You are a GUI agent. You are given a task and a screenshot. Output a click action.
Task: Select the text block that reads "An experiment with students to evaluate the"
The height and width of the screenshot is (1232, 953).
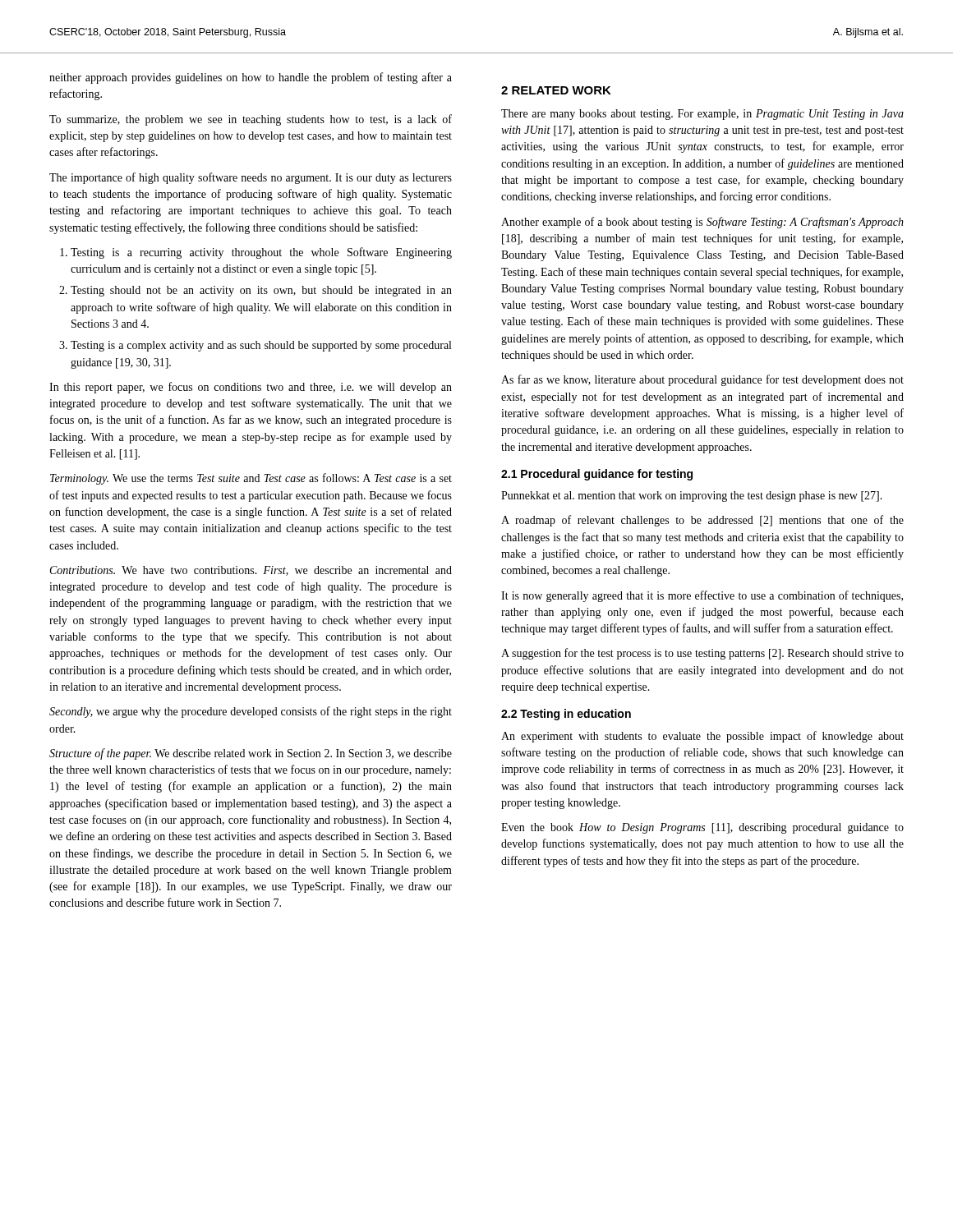702,770
